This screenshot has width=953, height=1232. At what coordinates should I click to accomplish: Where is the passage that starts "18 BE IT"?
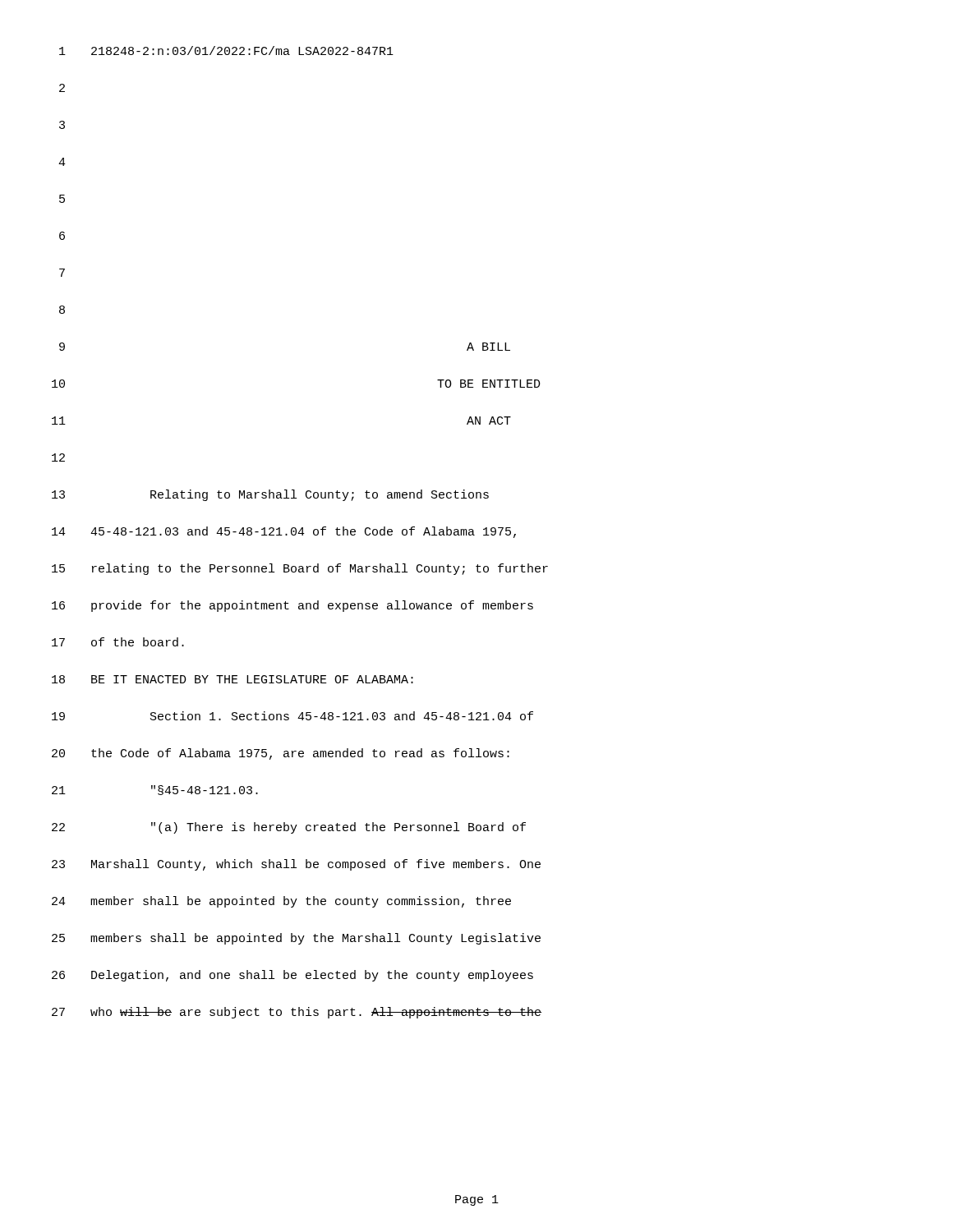click(x=232, y=679)
